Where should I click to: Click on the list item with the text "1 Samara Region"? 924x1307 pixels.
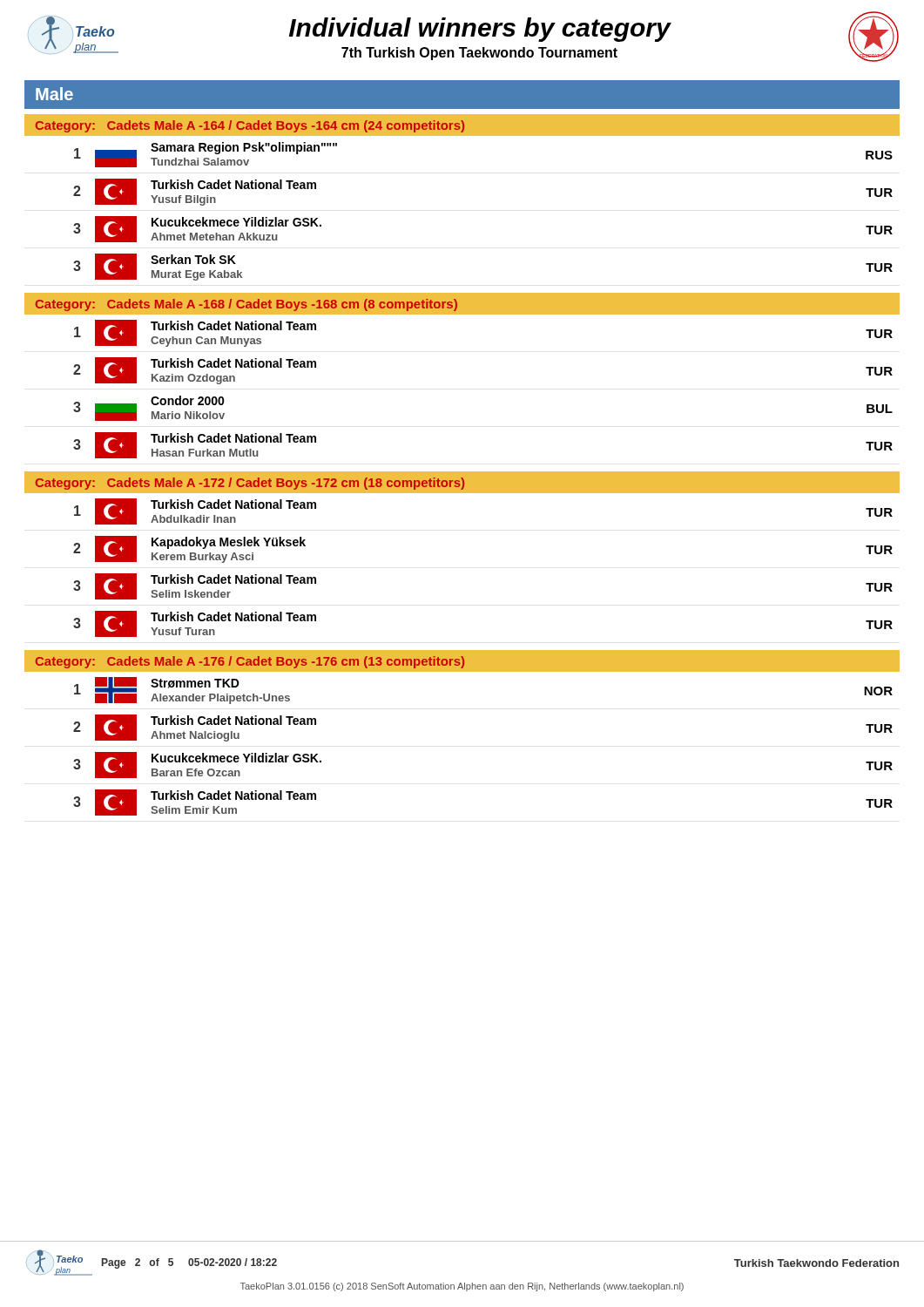pos(201,151)
